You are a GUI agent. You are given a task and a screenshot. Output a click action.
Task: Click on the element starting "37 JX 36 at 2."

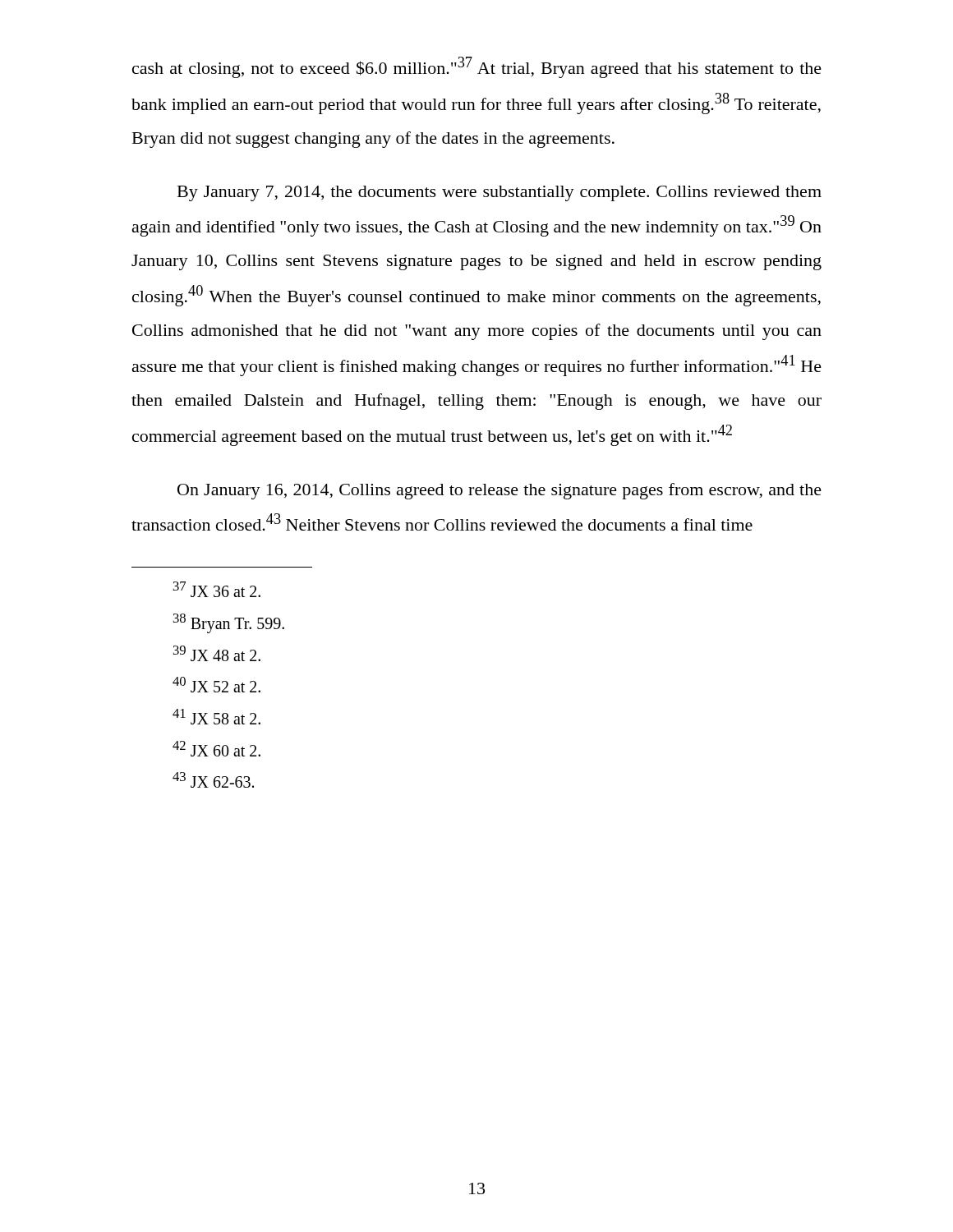tap(217, 589)
